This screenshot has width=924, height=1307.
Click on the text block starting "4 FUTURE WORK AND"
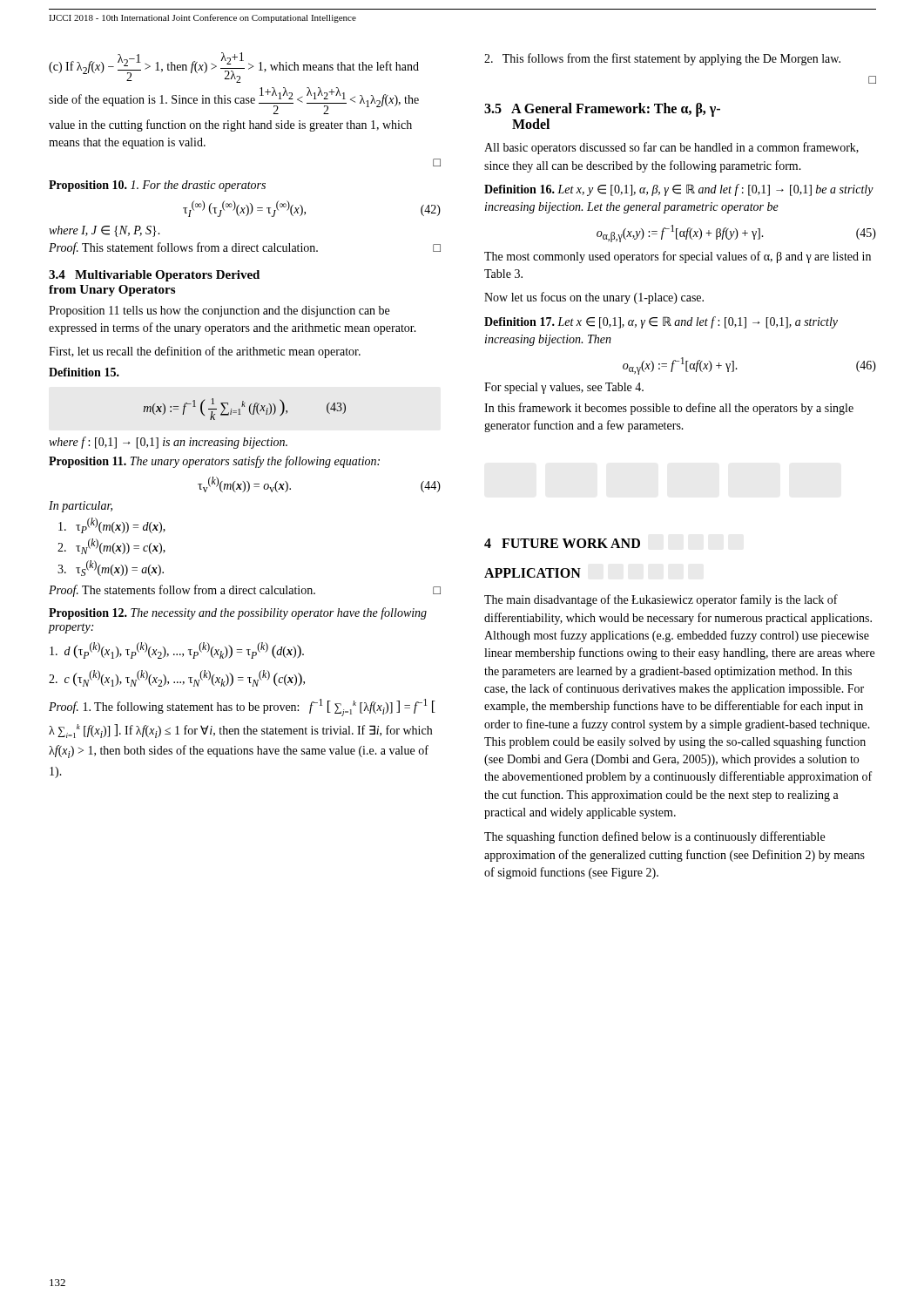coord(614,544)
